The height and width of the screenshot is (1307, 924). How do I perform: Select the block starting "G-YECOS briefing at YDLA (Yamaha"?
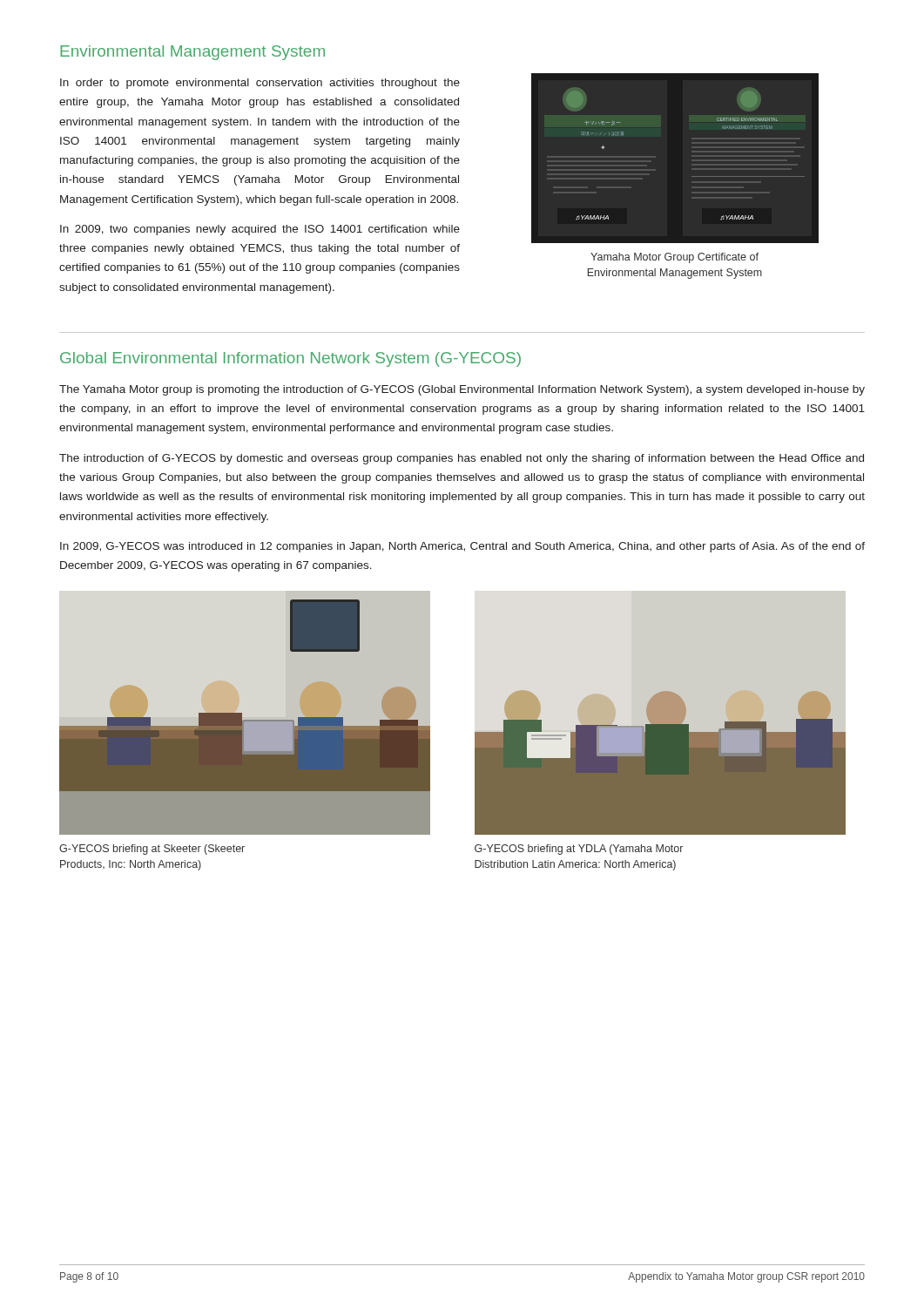(x=579, y=857)
